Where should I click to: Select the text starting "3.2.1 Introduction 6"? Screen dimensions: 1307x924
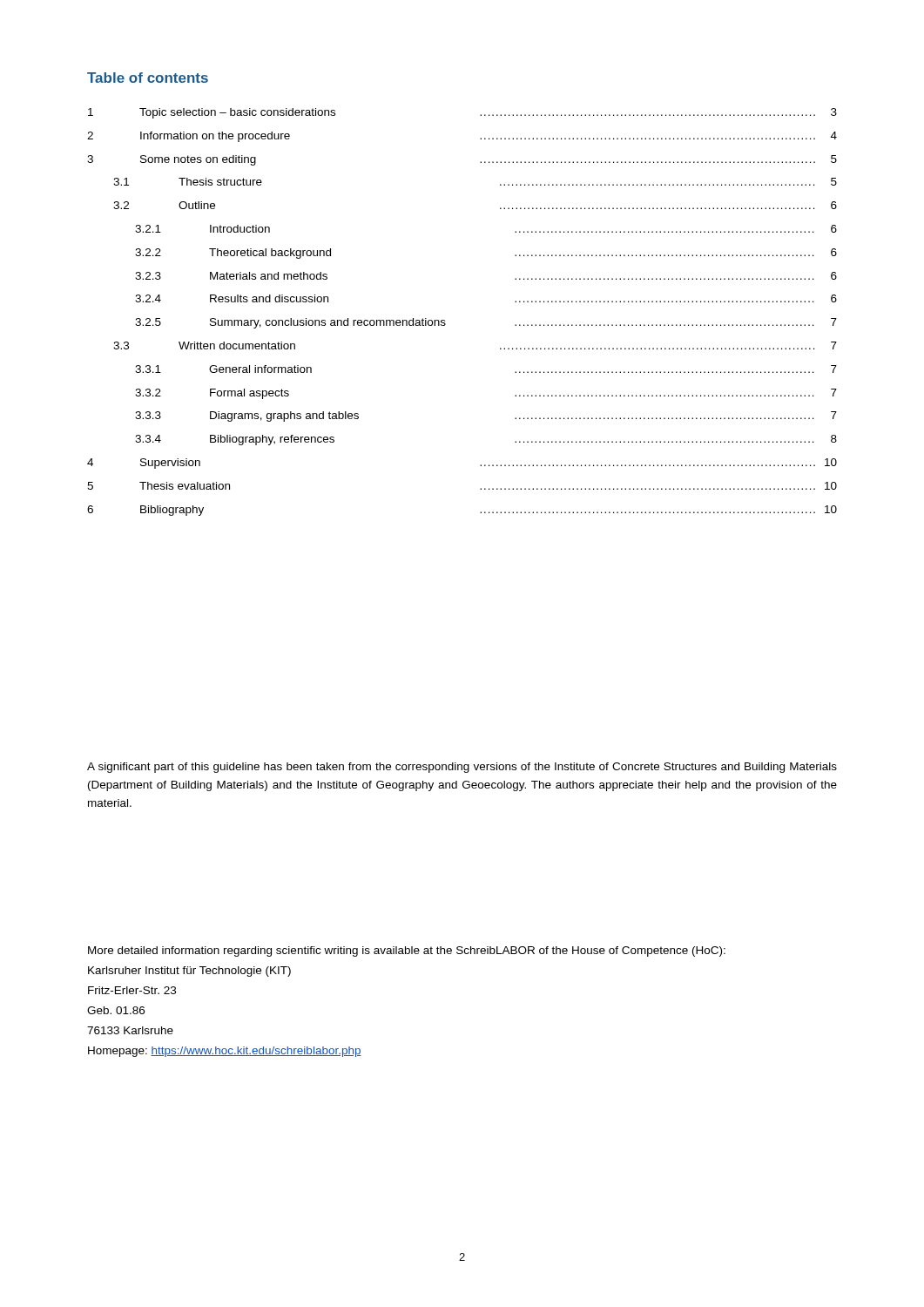click(x=148, y=229)
